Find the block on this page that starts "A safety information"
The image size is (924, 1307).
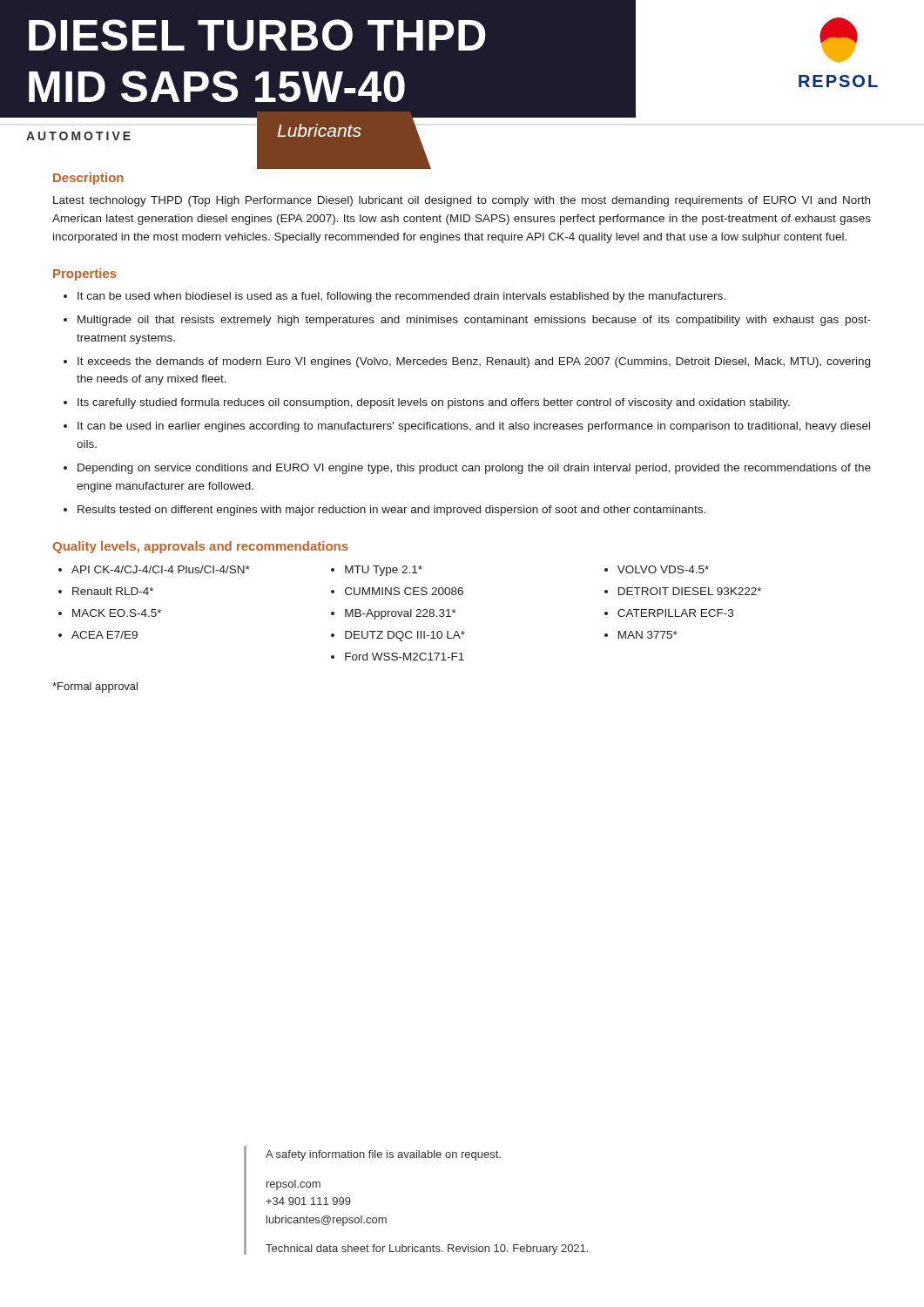click(384, 1154)
